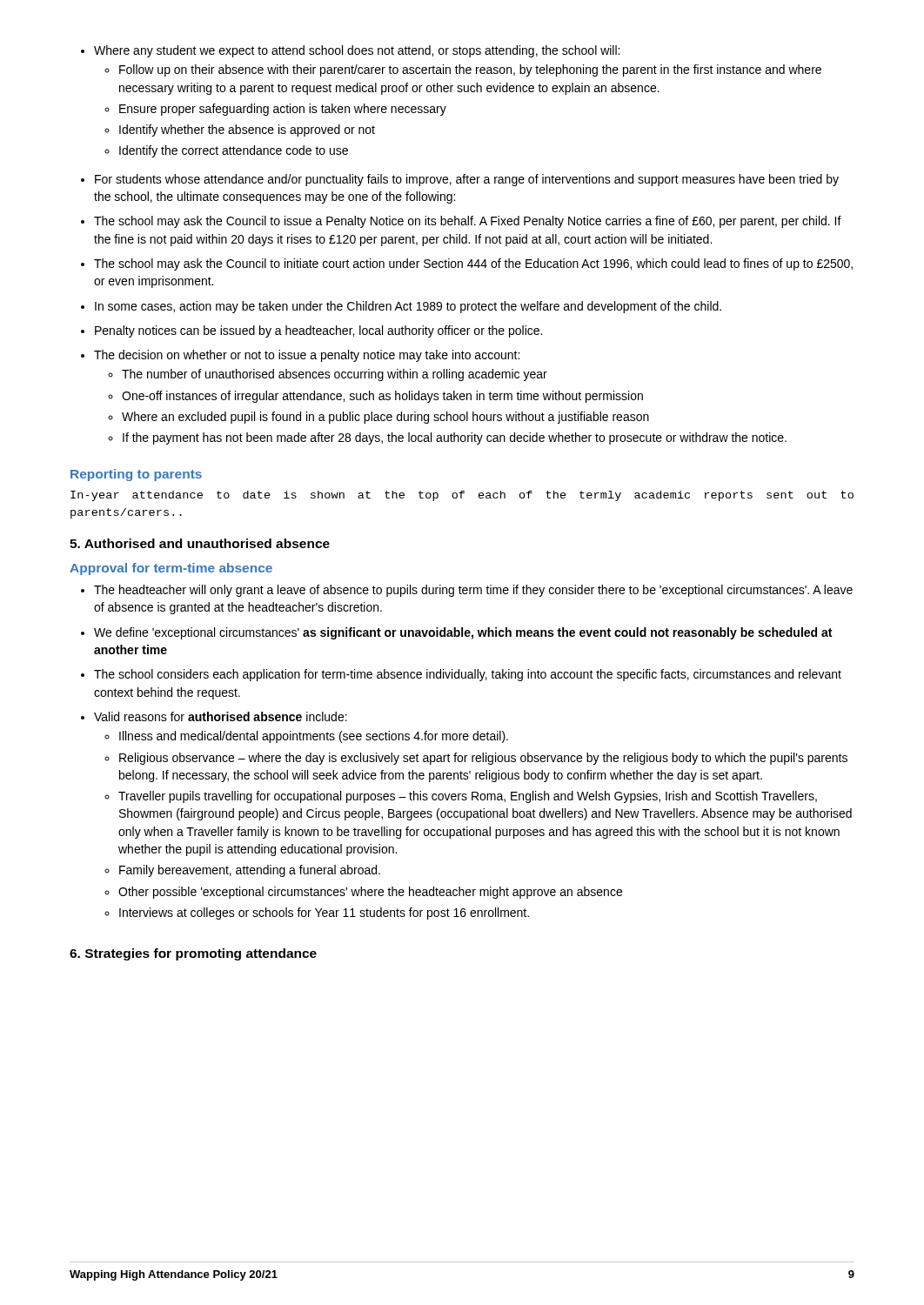Click the passage that begins "Family bereavement, attending a"
This screenshot has height=1305, width=924.
pos(250,870)
